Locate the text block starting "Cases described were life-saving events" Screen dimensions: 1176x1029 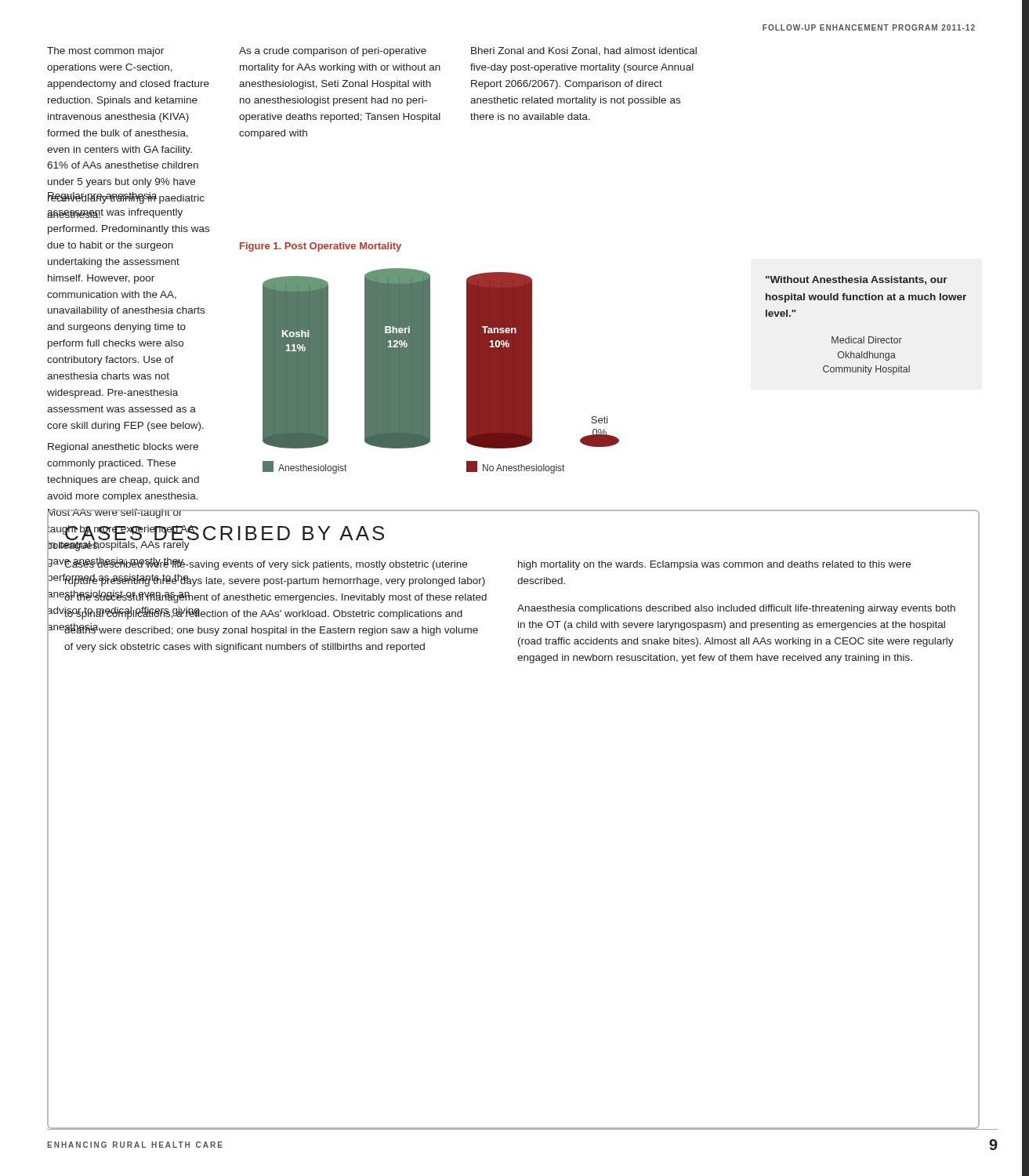[x=276, y=606]
